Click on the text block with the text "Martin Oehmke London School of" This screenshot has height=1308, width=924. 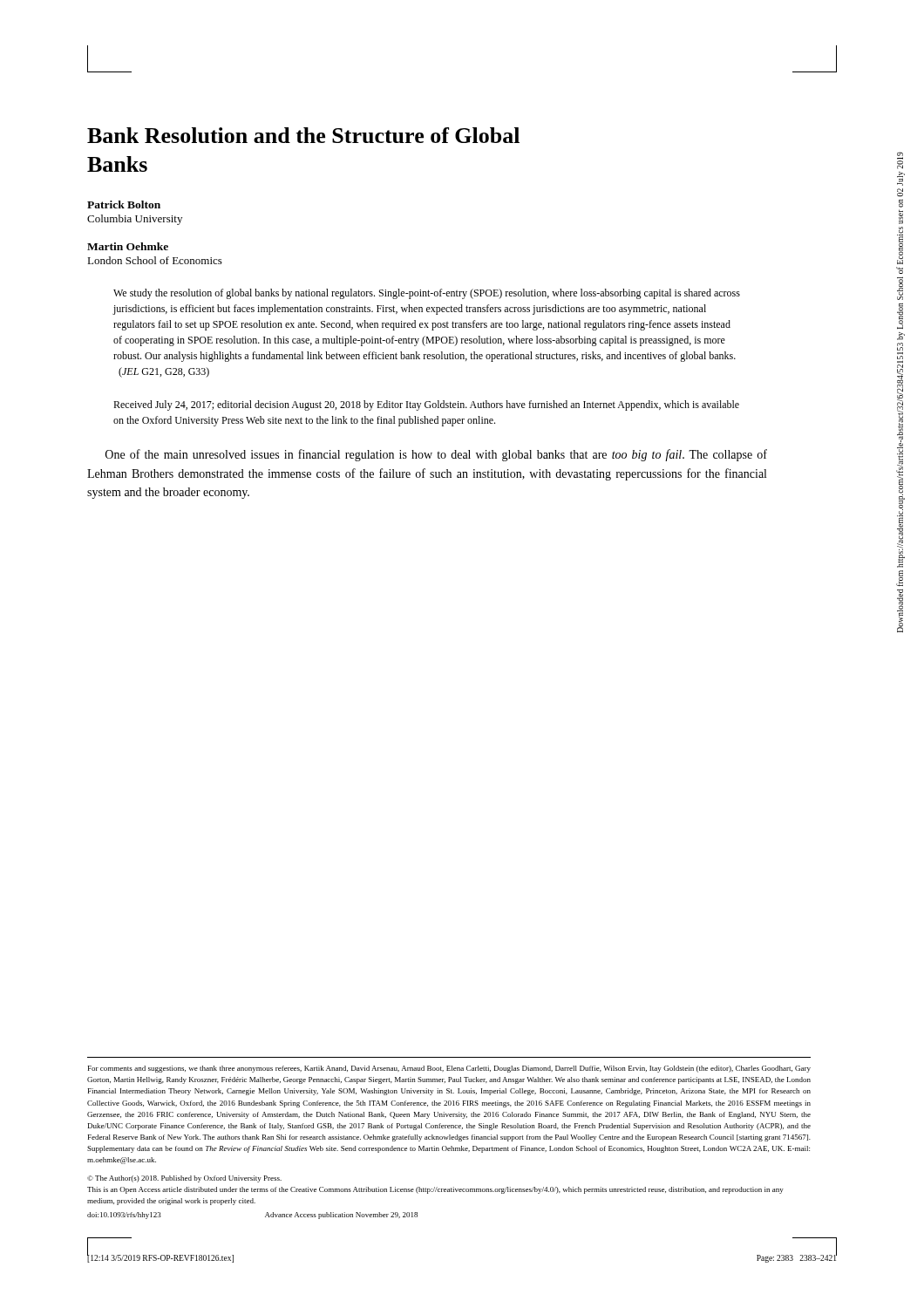128,246
